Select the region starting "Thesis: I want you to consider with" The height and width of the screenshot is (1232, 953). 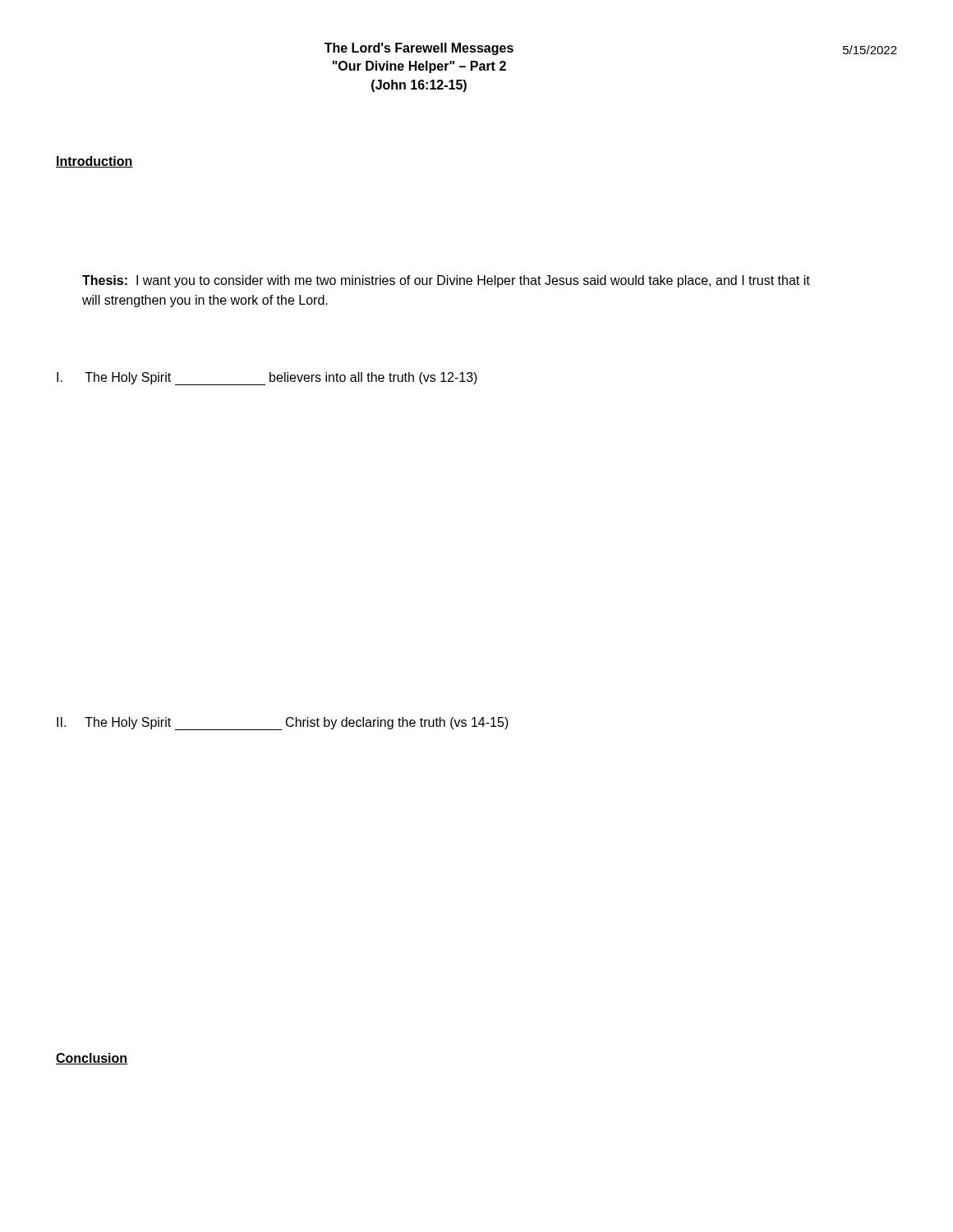tap(446, 290)
